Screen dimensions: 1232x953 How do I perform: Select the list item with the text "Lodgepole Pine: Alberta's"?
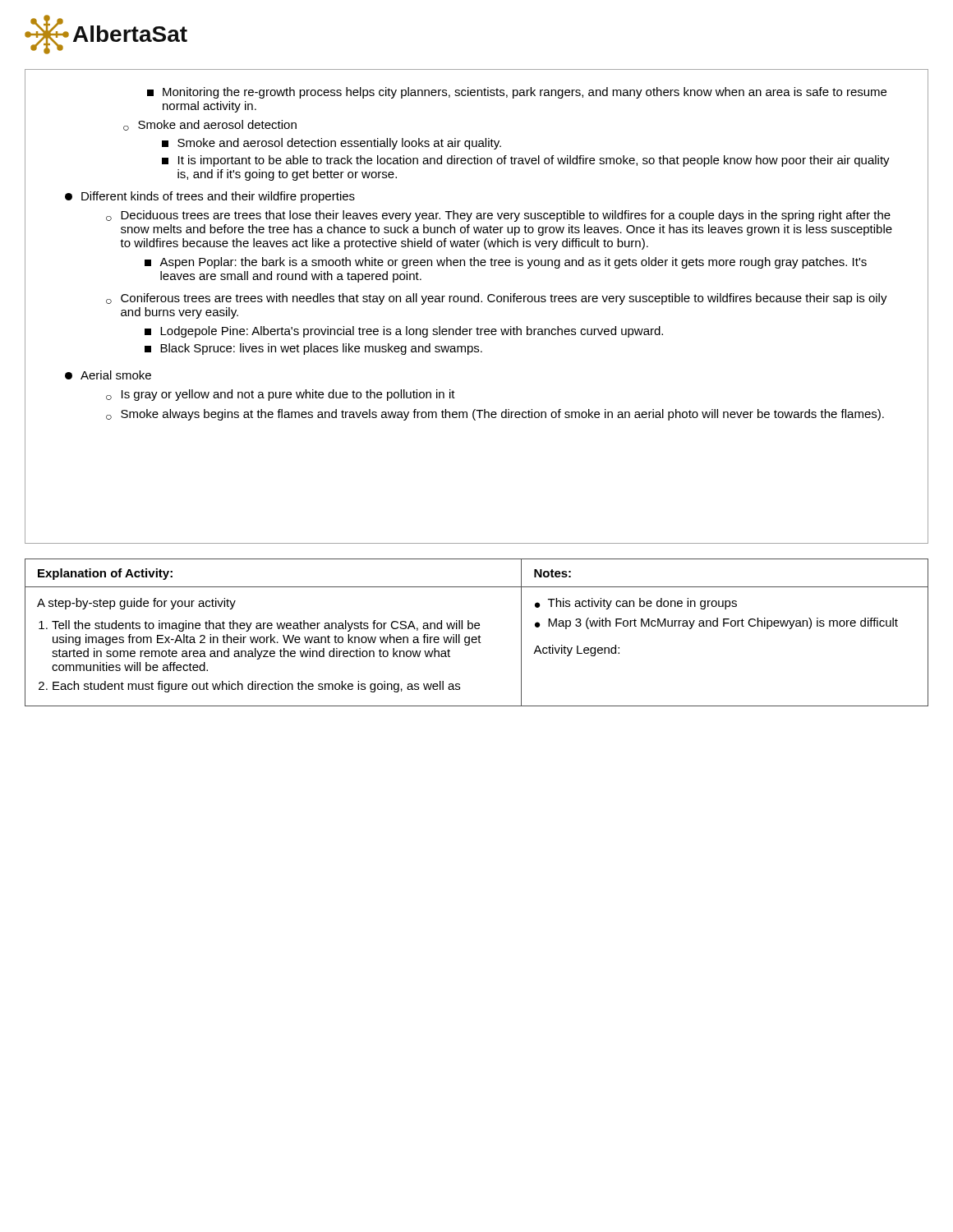[412, 331]
